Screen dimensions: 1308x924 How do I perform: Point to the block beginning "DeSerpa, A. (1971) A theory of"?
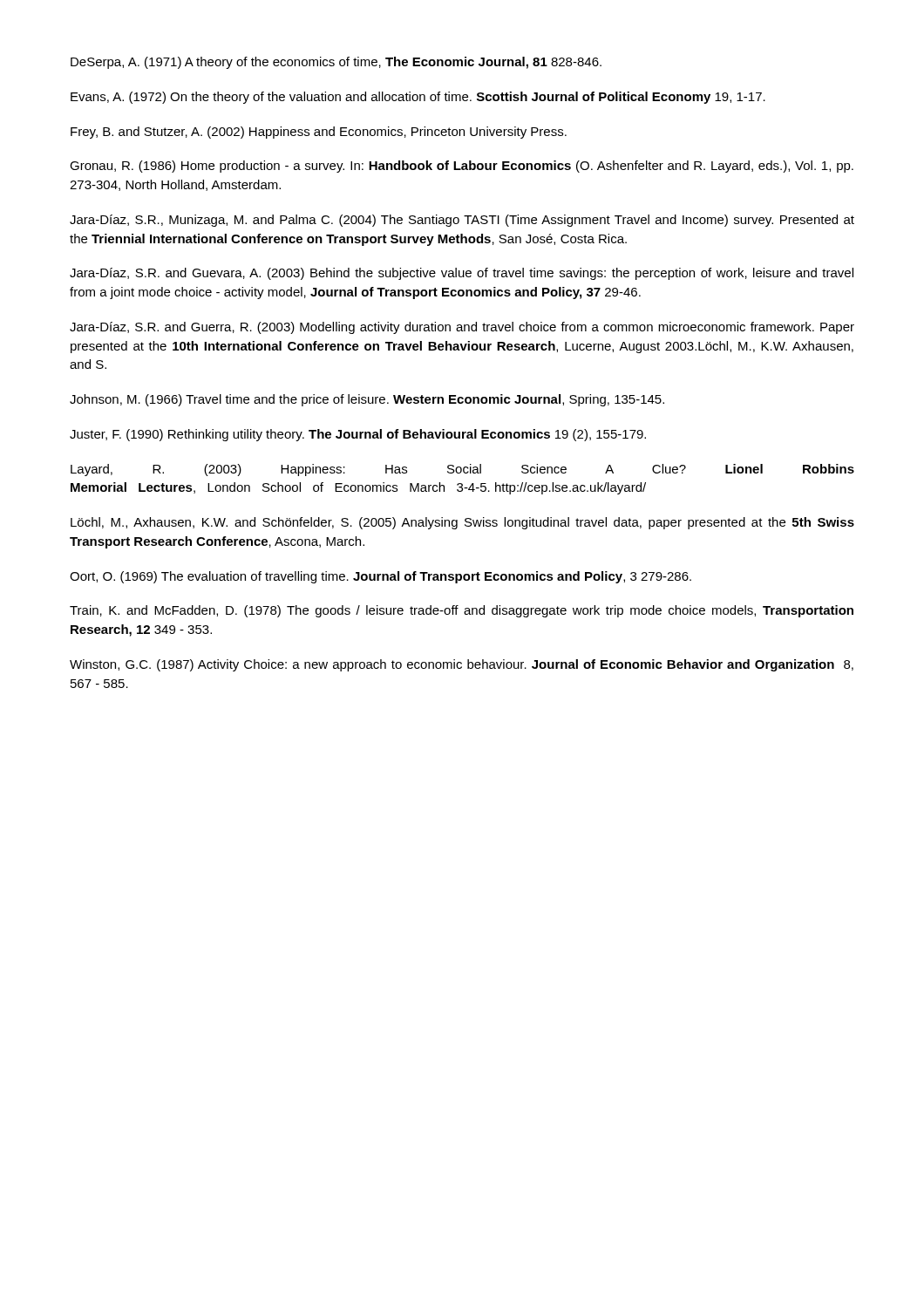(x=336, y=61)
